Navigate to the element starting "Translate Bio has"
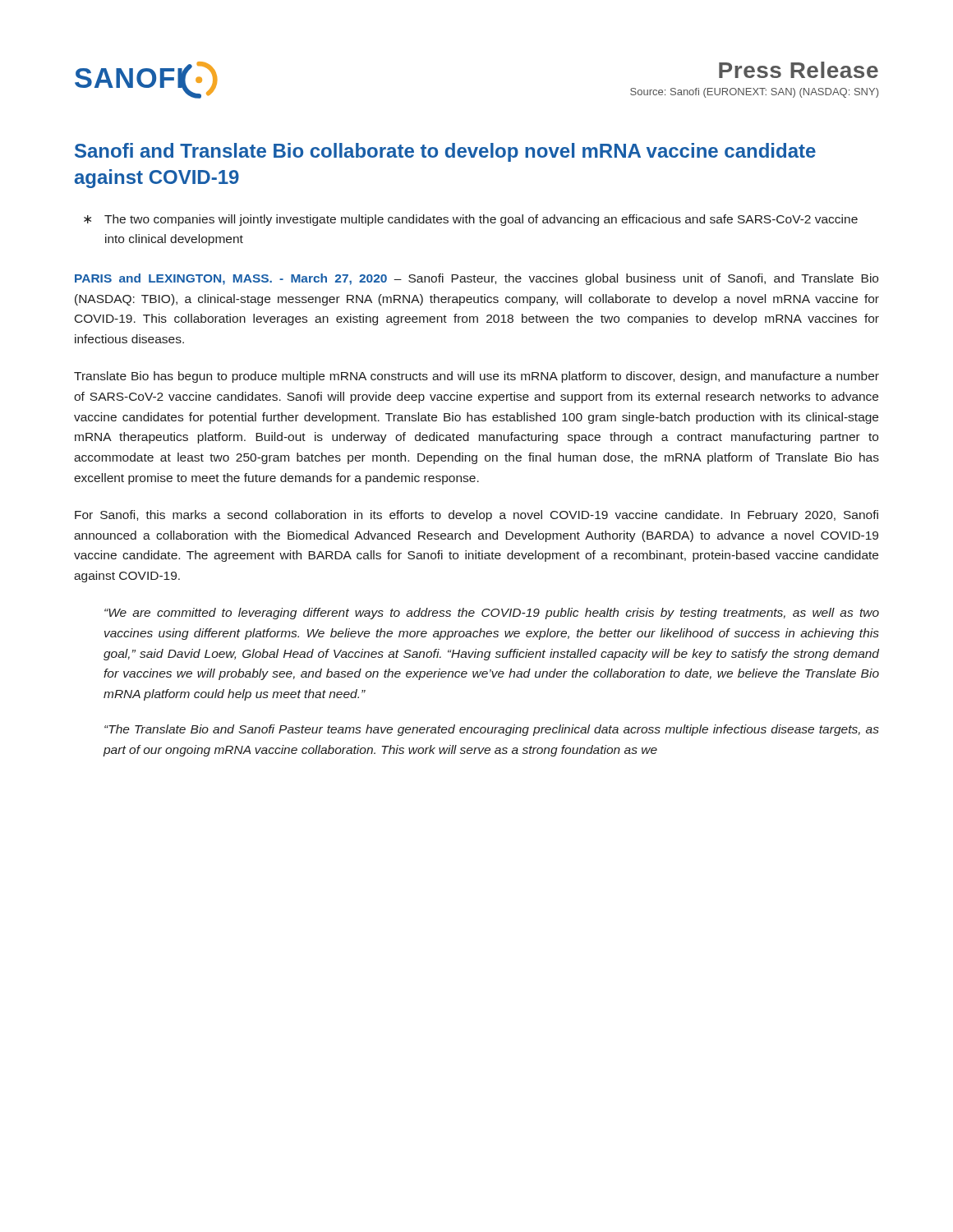953x1232 pixels. click(476, 427)
